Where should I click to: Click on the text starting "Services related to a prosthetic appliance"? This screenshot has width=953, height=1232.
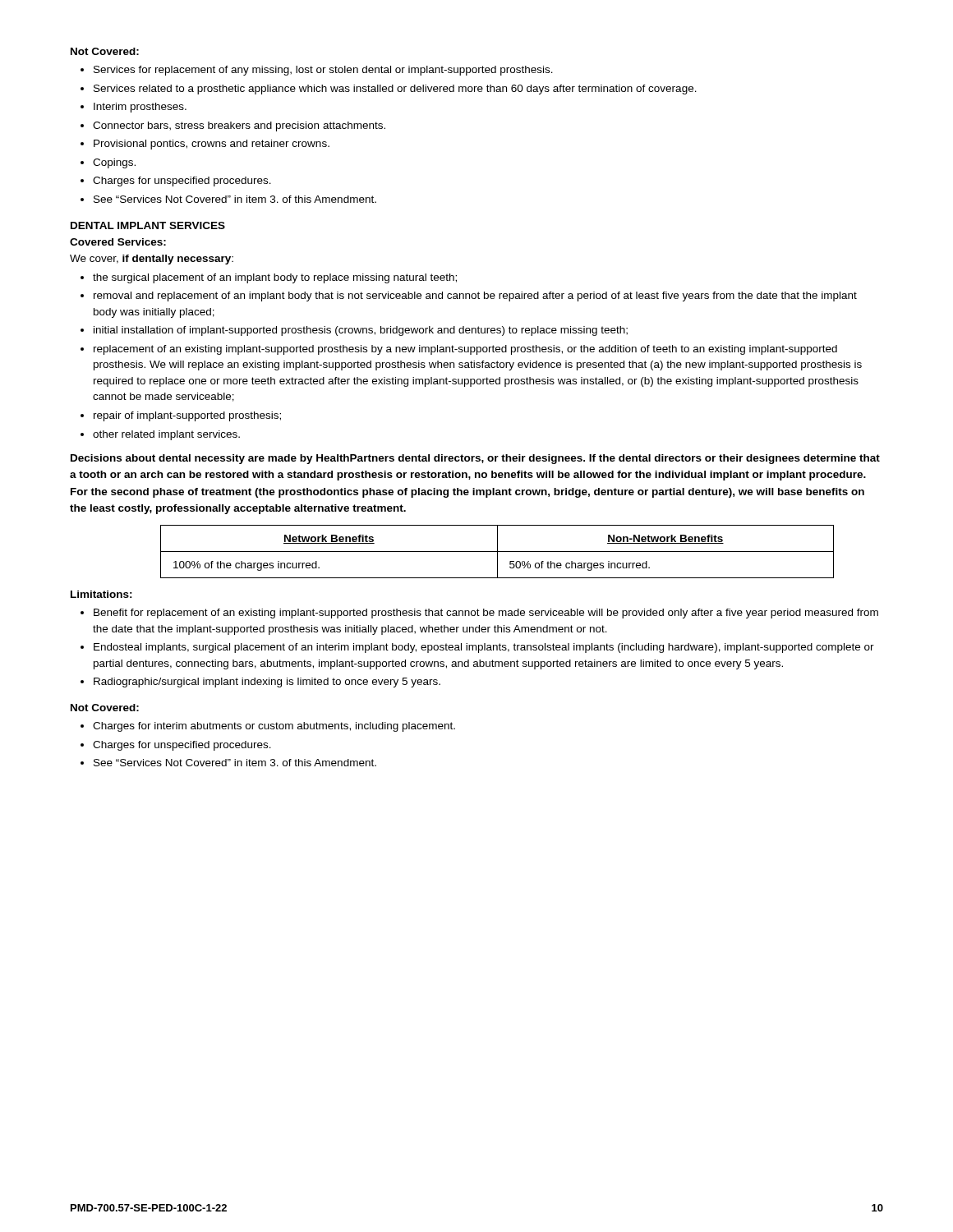tap(395, 88)
